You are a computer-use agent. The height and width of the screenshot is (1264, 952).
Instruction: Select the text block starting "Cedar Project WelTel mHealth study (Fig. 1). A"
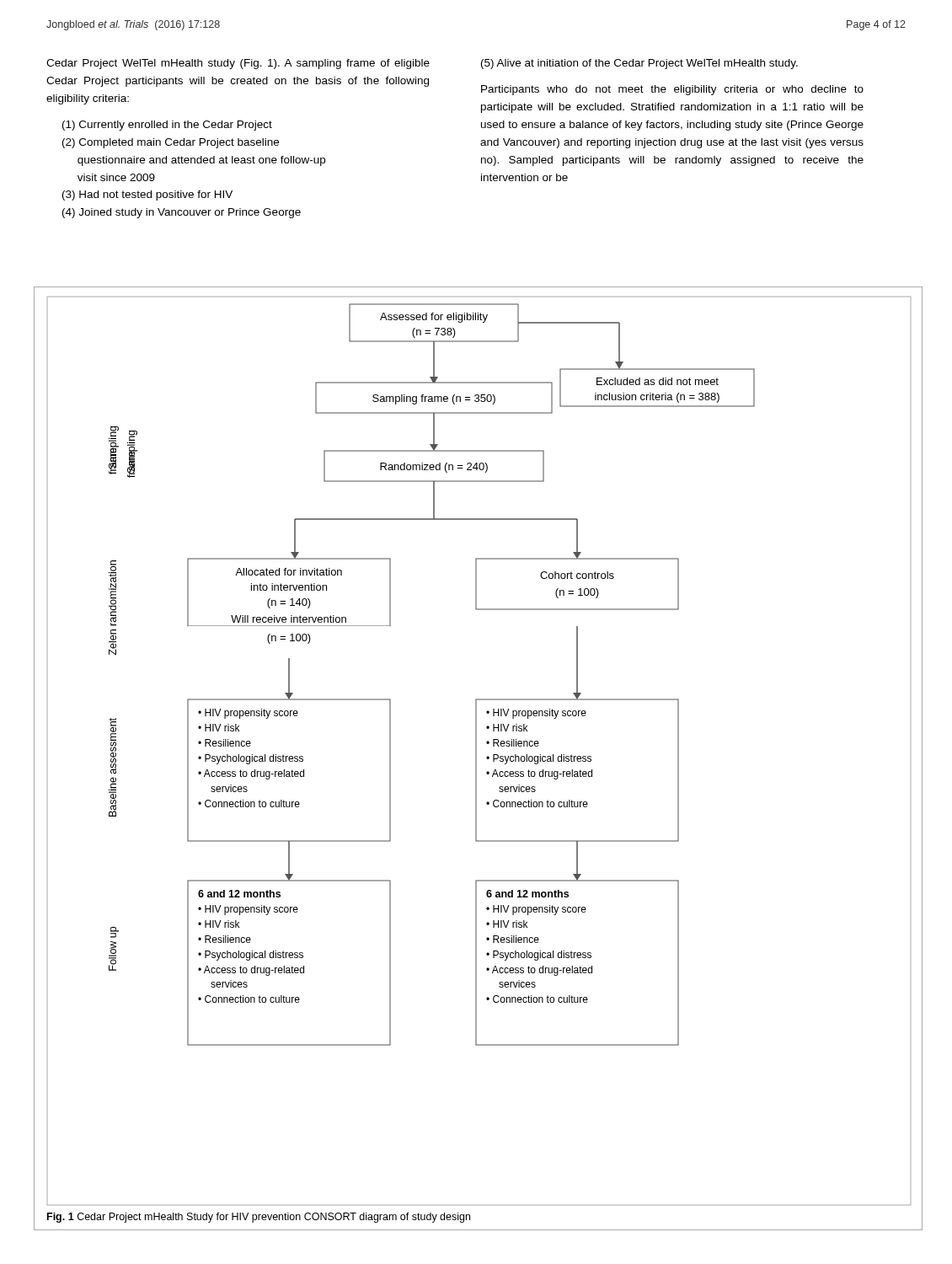238,80
